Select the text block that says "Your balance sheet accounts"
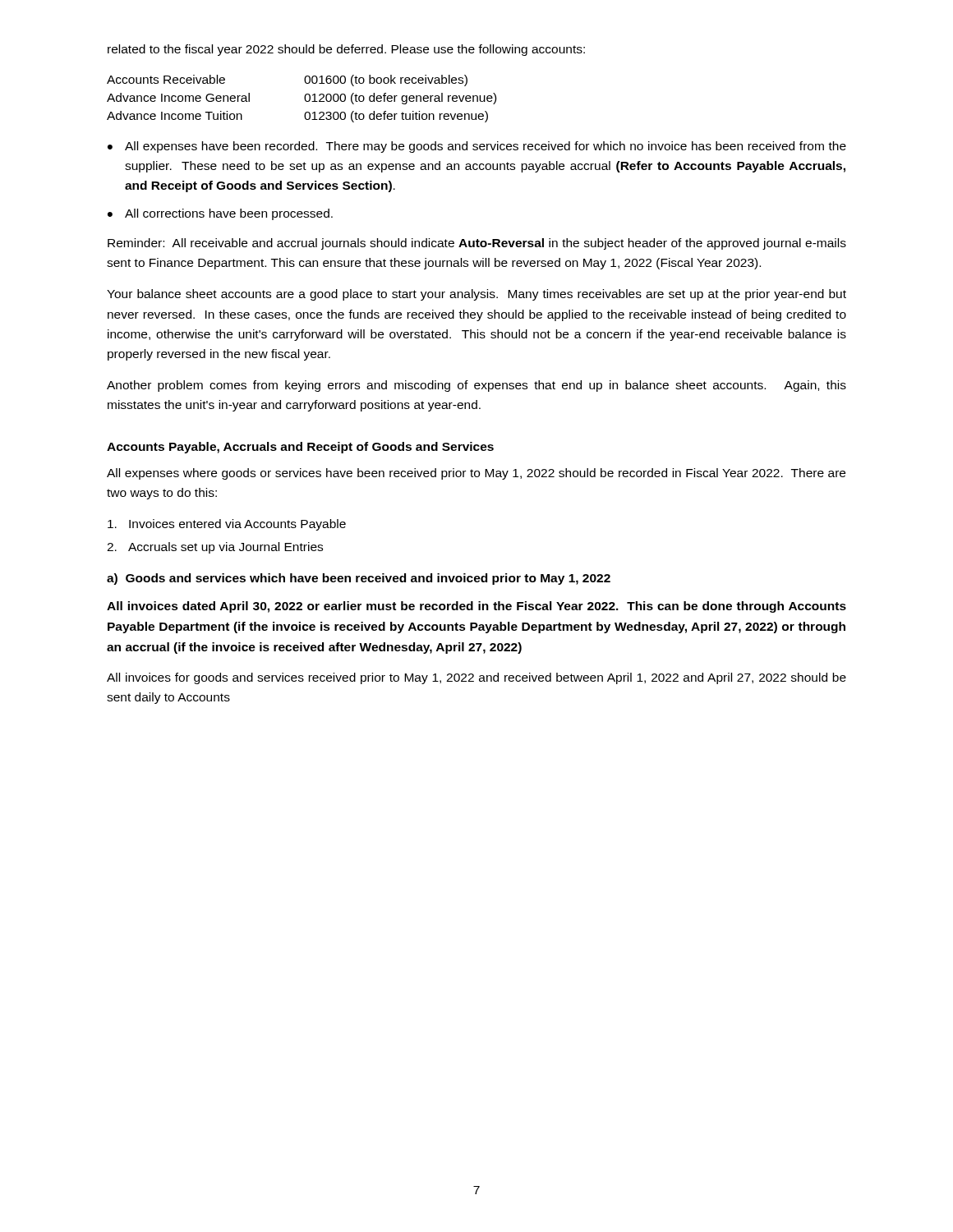The width and height of the screenshot is (953, 1232). (476, 324)
